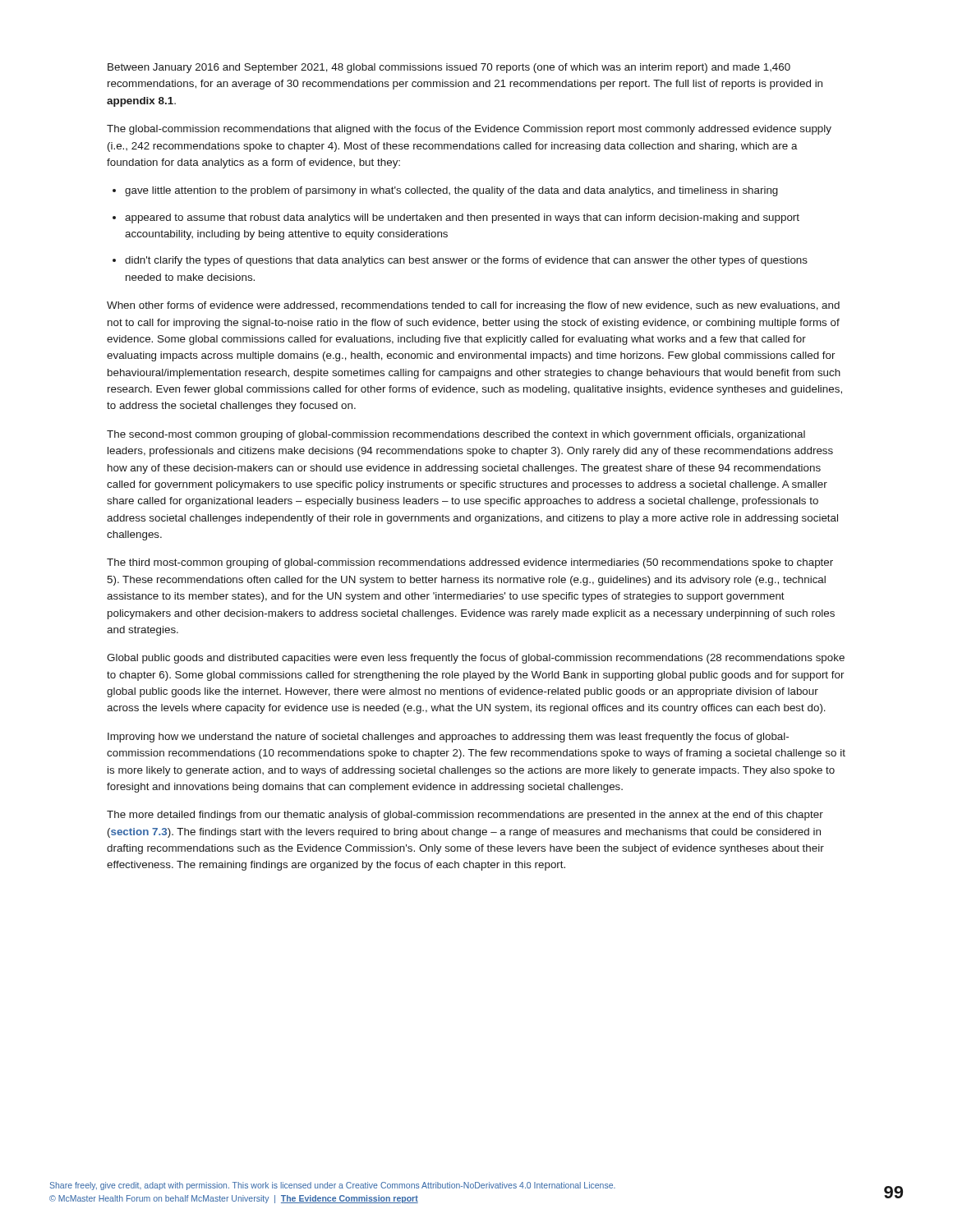Select the text block that says "Between January 2016"
Viewport: 953px width, 1232px height.
(x=476, y=84)
